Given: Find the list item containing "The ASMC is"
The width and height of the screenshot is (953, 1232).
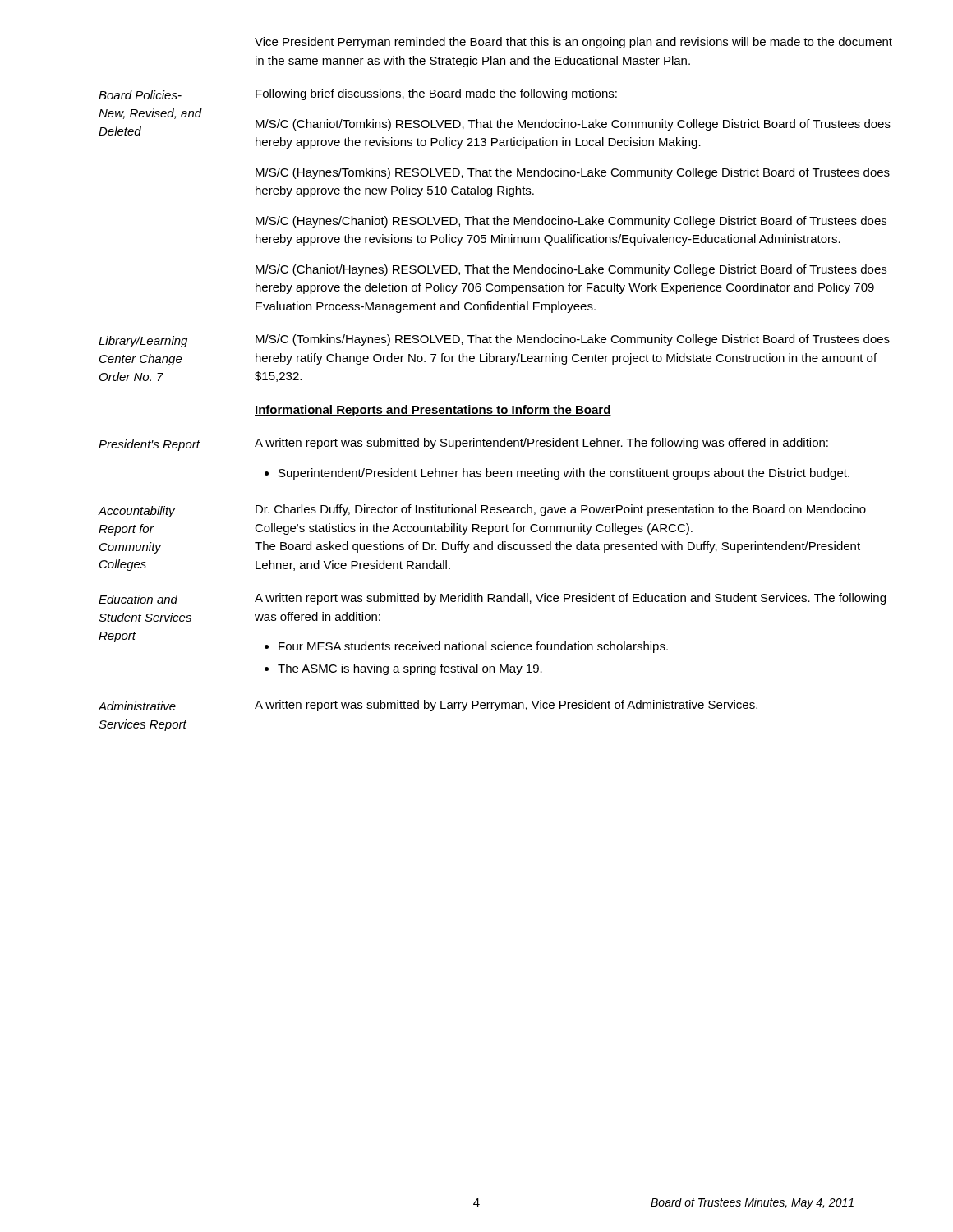Looking at the screenshot, I should (410, 668).
